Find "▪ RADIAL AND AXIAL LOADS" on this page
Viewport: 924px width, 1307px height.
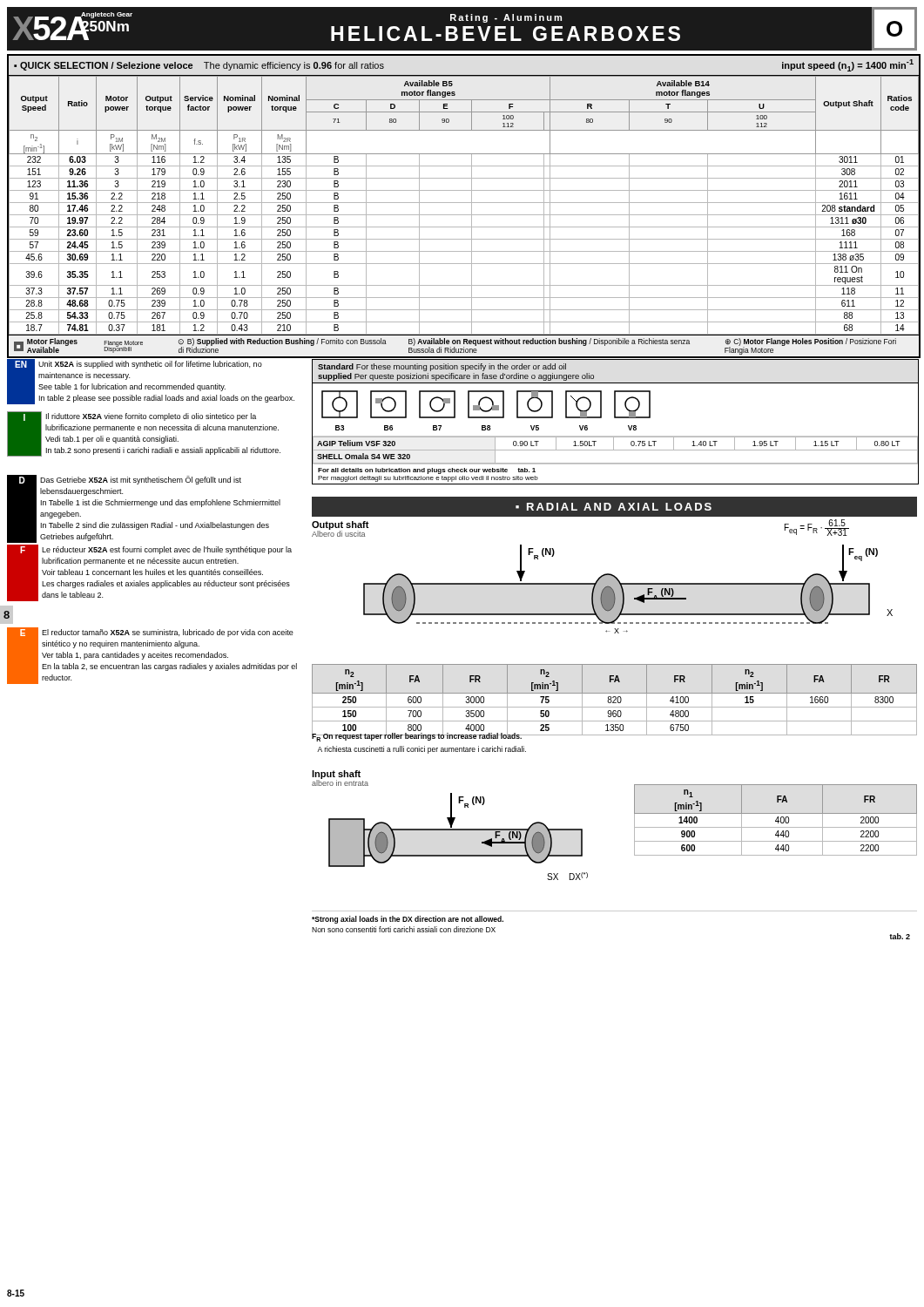[x=614, y=507]
